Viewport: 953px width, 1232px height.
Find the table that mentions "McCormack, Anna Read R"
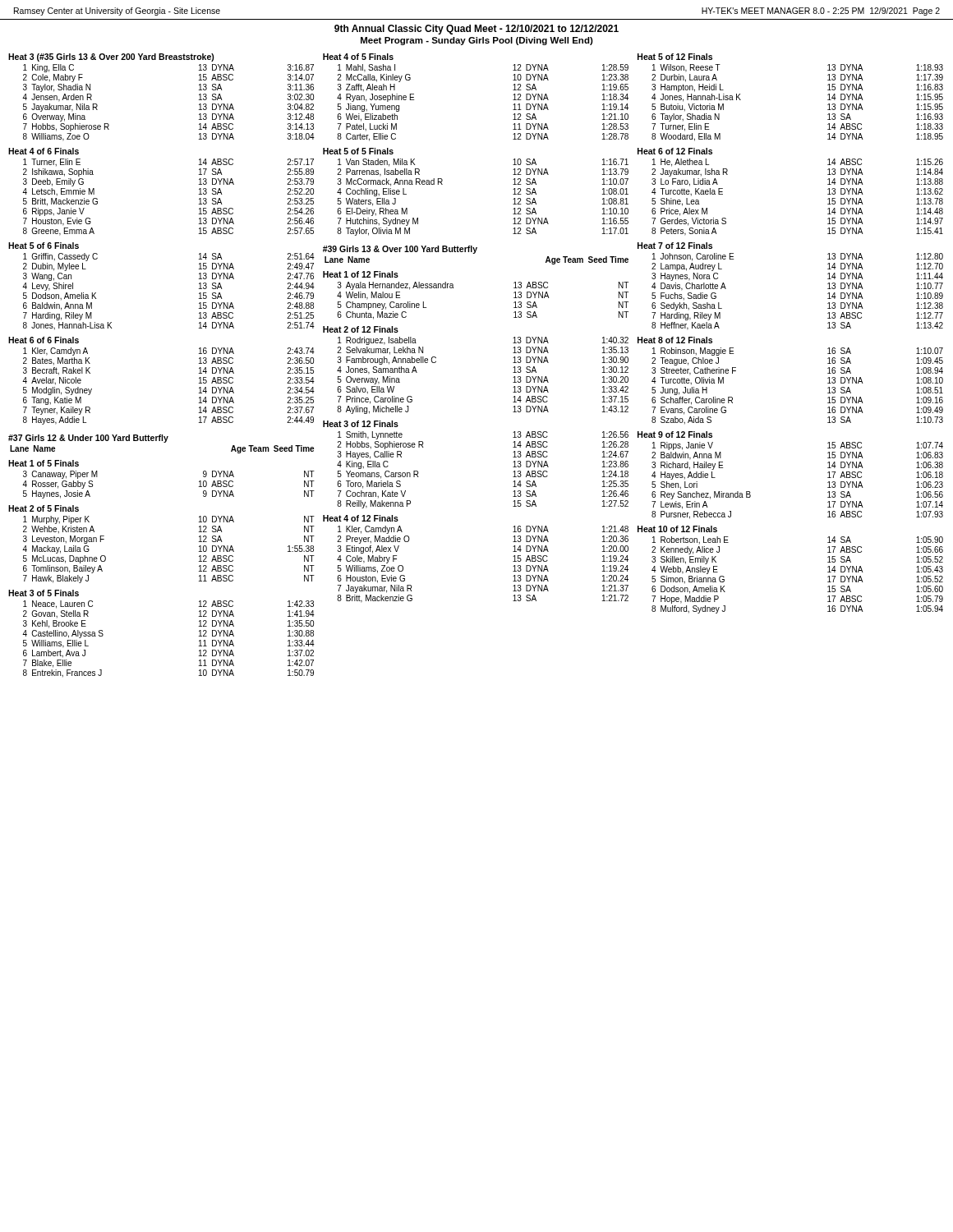tap(476, 196)
